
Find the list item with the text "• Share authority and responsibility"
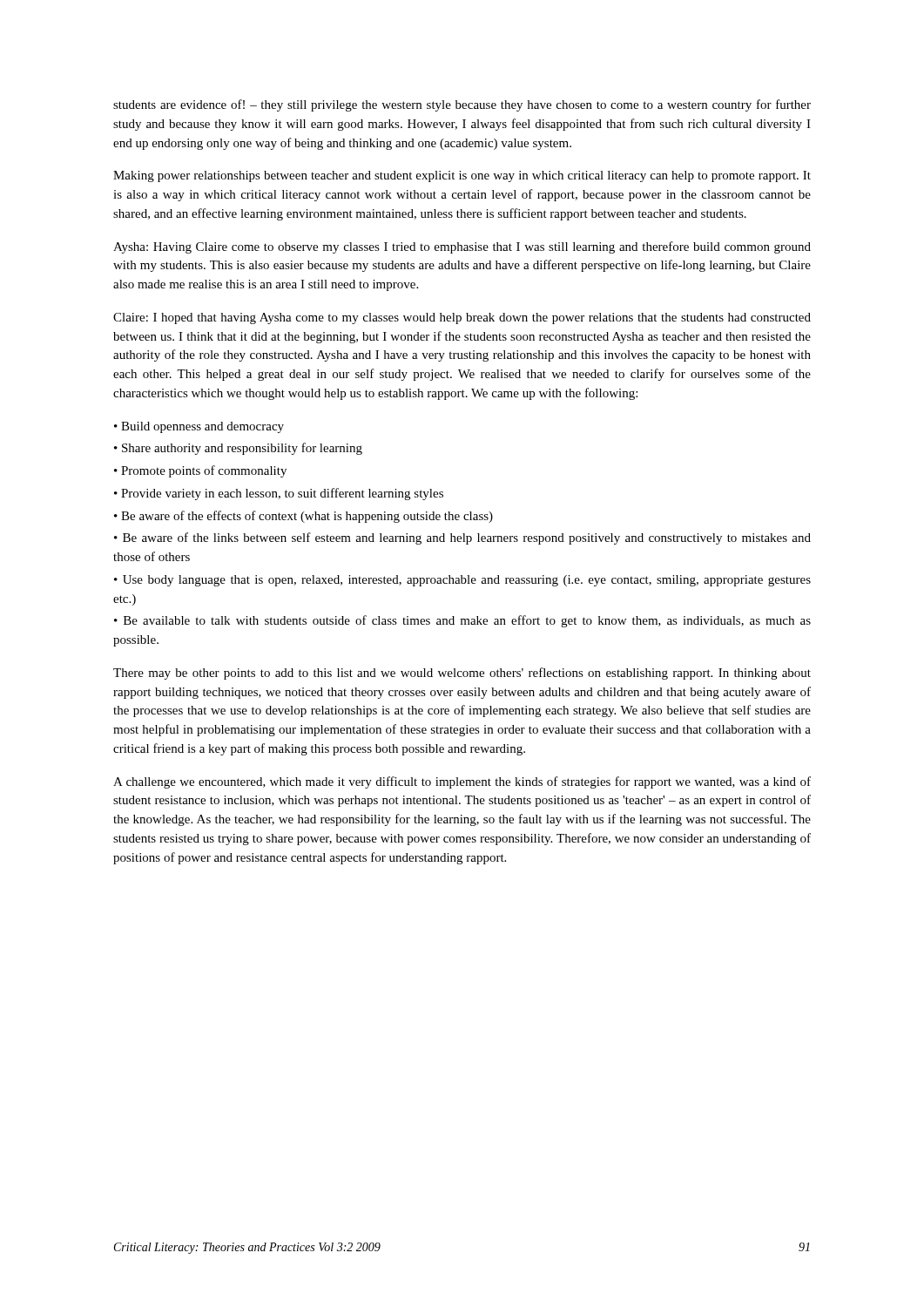point(238,448)
